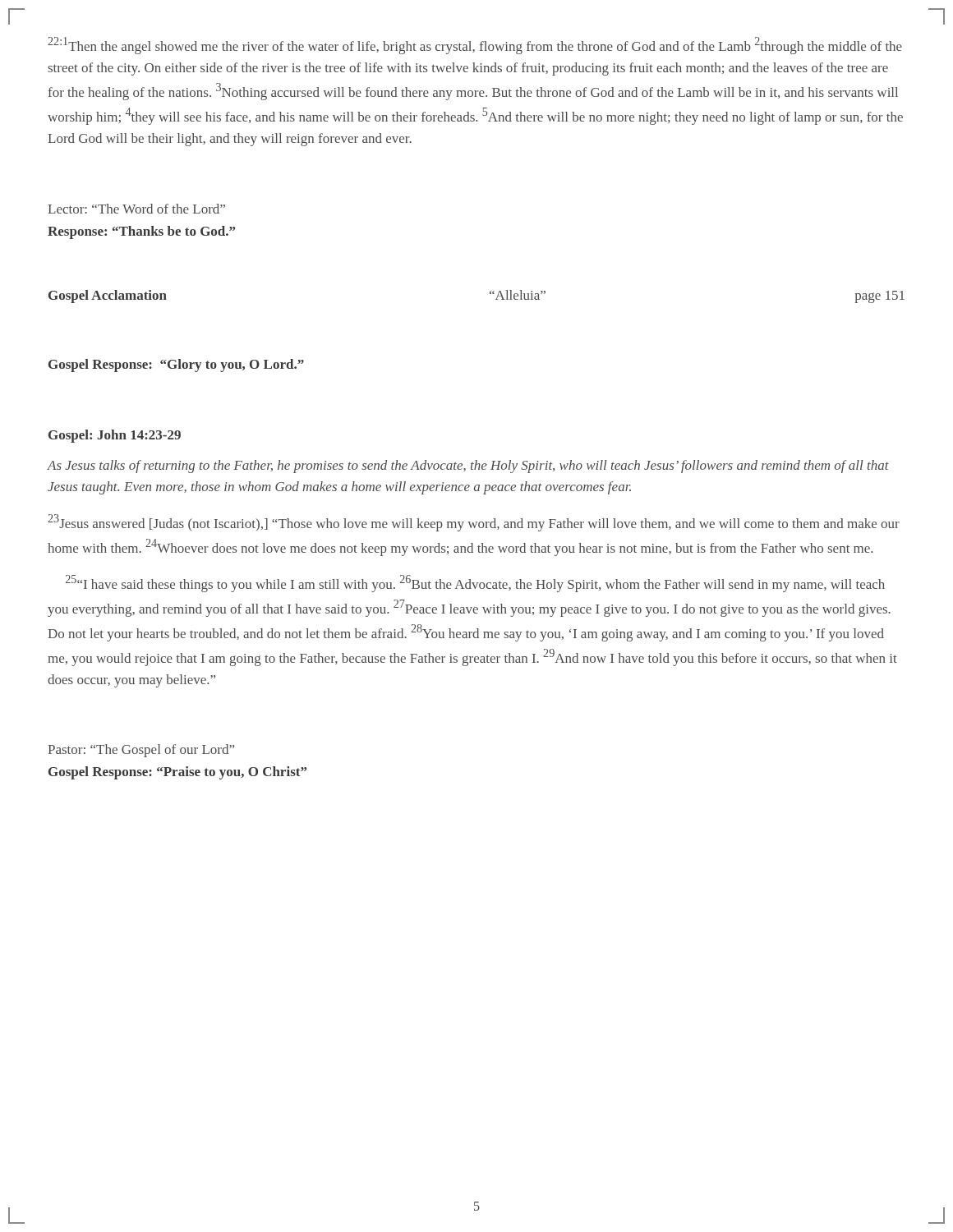
Task: Locate the text "Gospel Response: “Glory to you, O Lord.”"
Action: tap(176, 364)
